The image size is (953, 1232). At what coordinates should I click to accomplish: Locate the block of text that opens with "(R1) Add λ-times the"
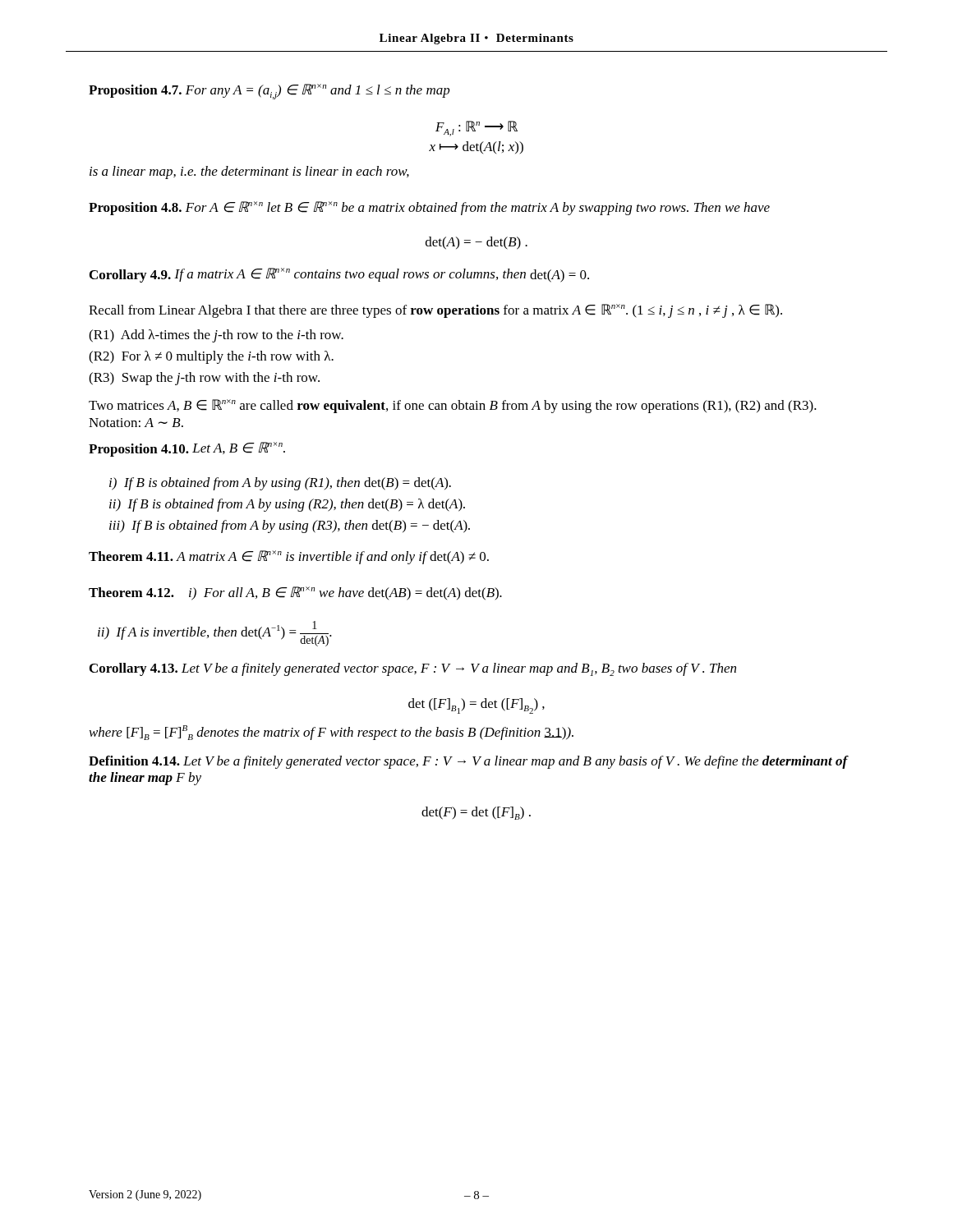(216, 335)
